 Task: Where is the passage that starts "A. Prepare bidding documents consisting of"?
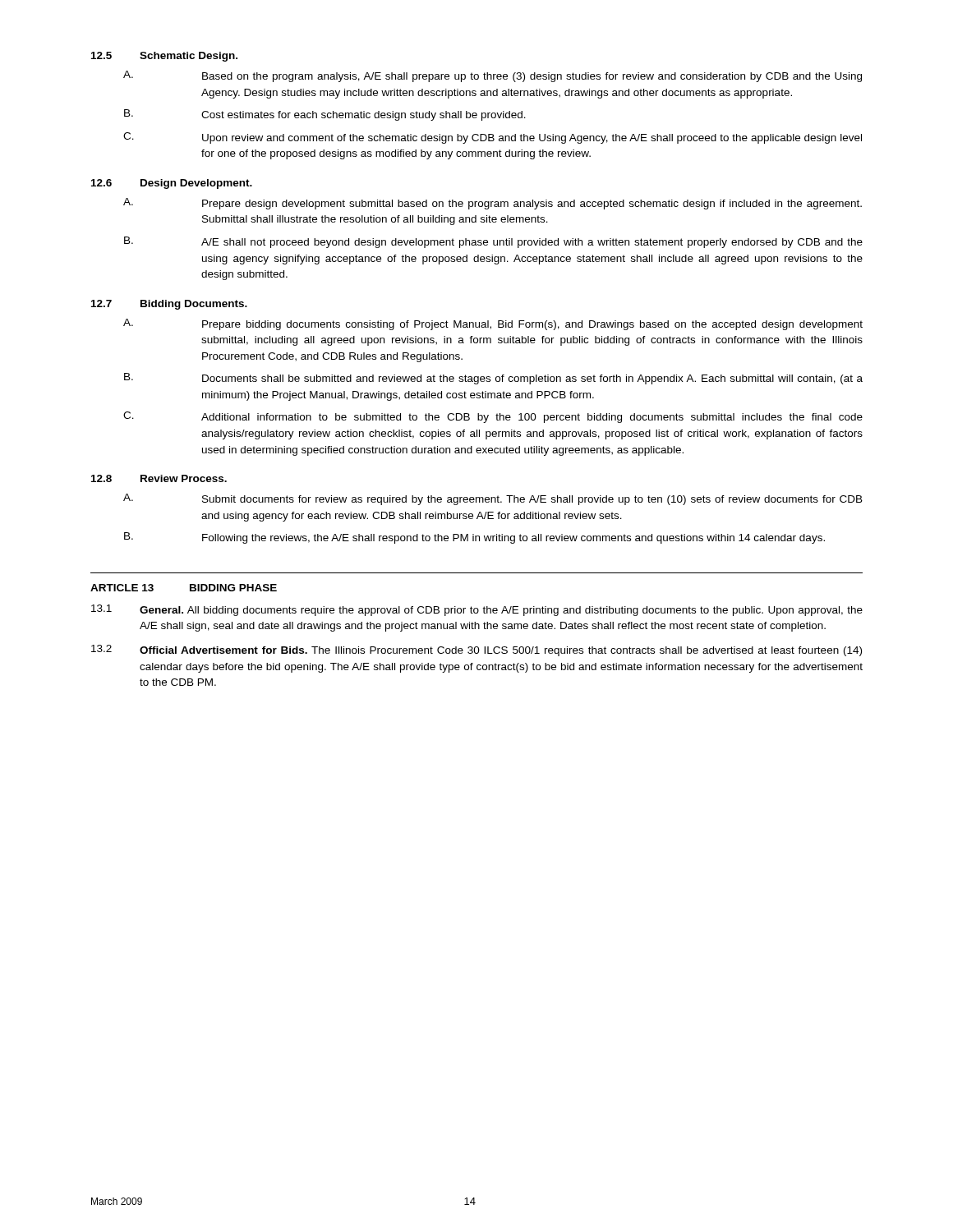476,340
